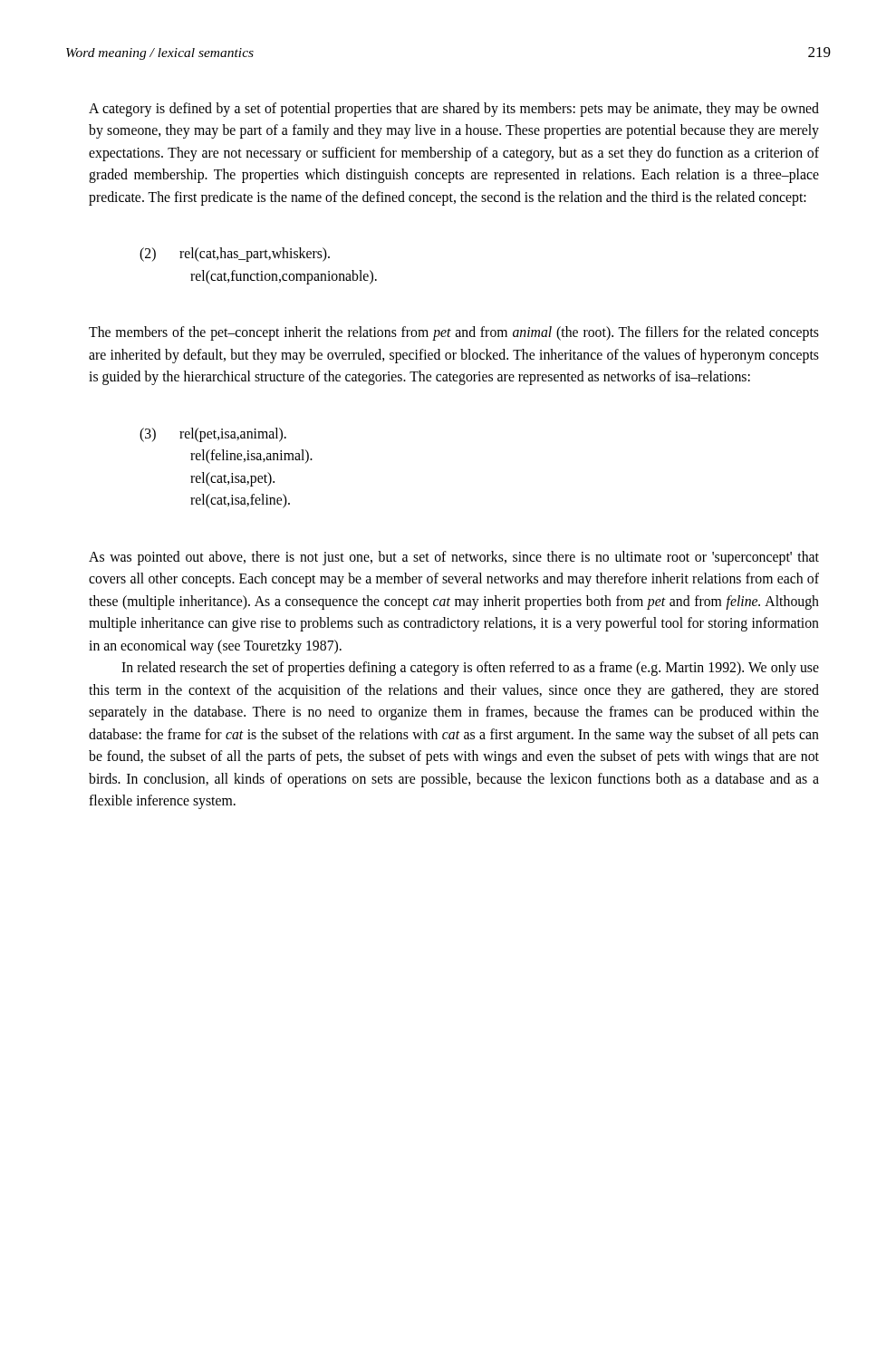Locate the text "(2) rel(cat,has_part,whiskers). rel(cat,function,companionable)."
This screenshot has height=1359, width=896.
click(x=235, y=255)
